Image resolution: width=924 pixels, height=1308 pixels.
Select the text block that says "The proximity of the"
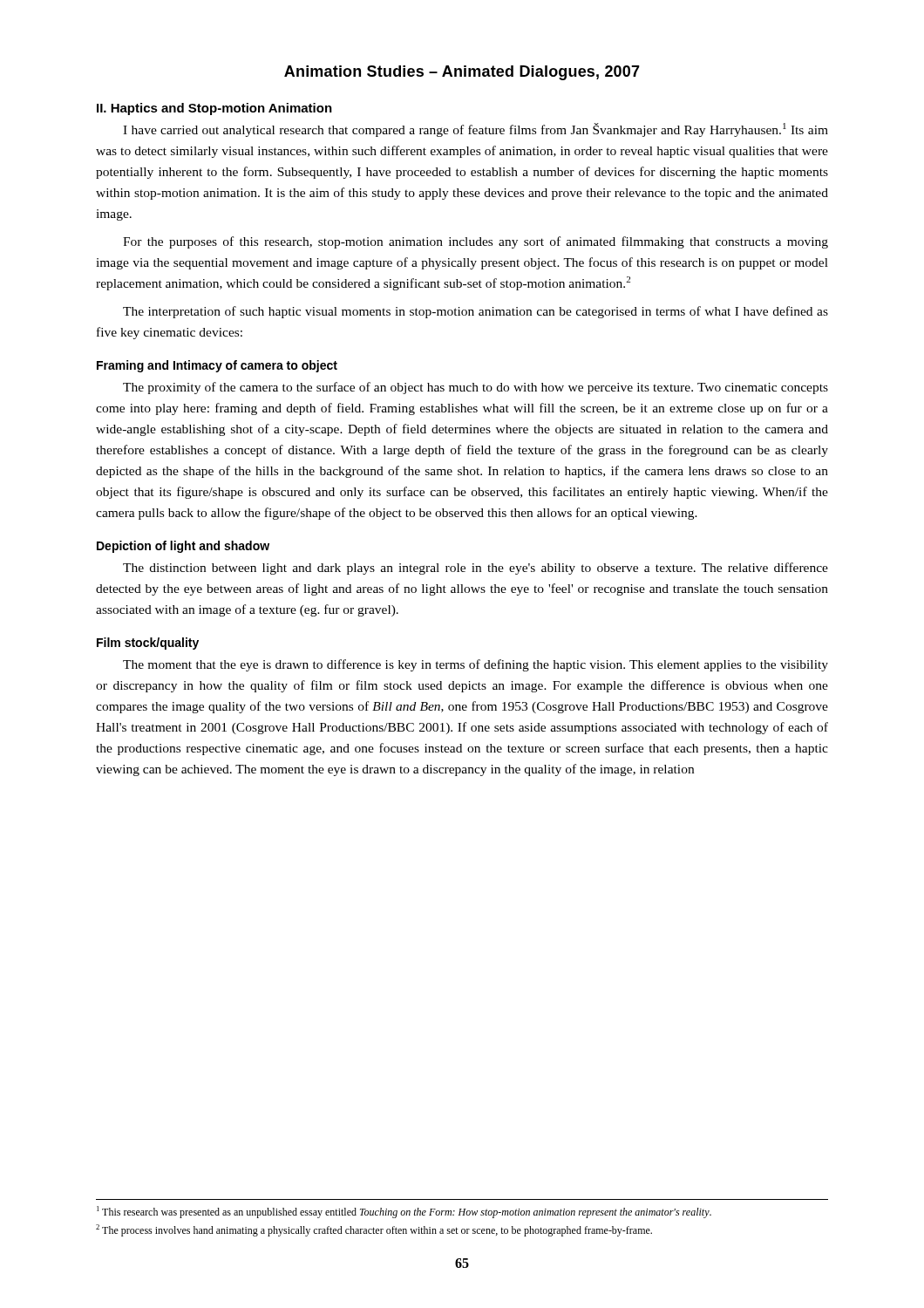click(462, 450)
